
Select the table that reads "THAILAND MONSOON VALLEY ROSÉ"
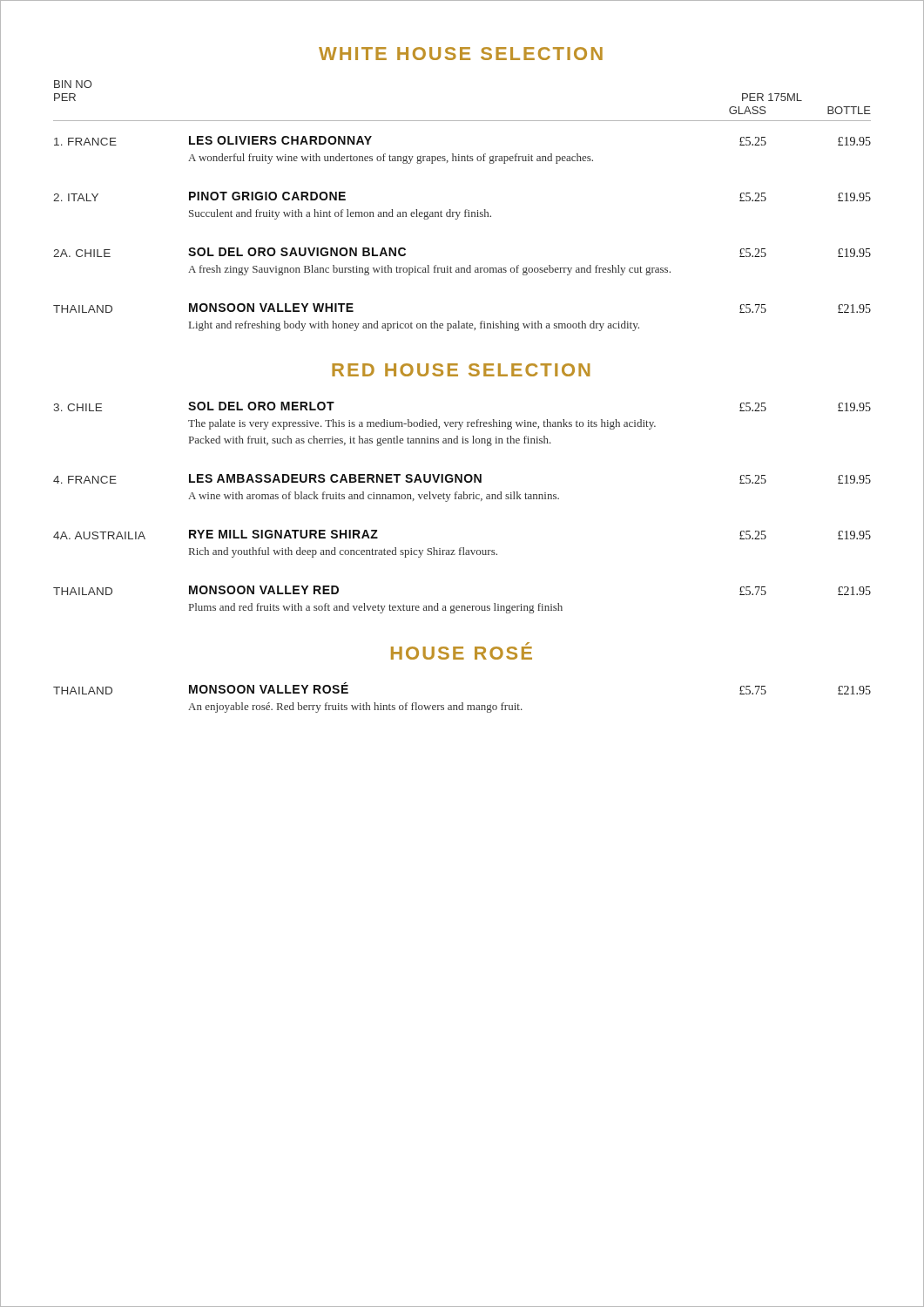pos(462,698)
